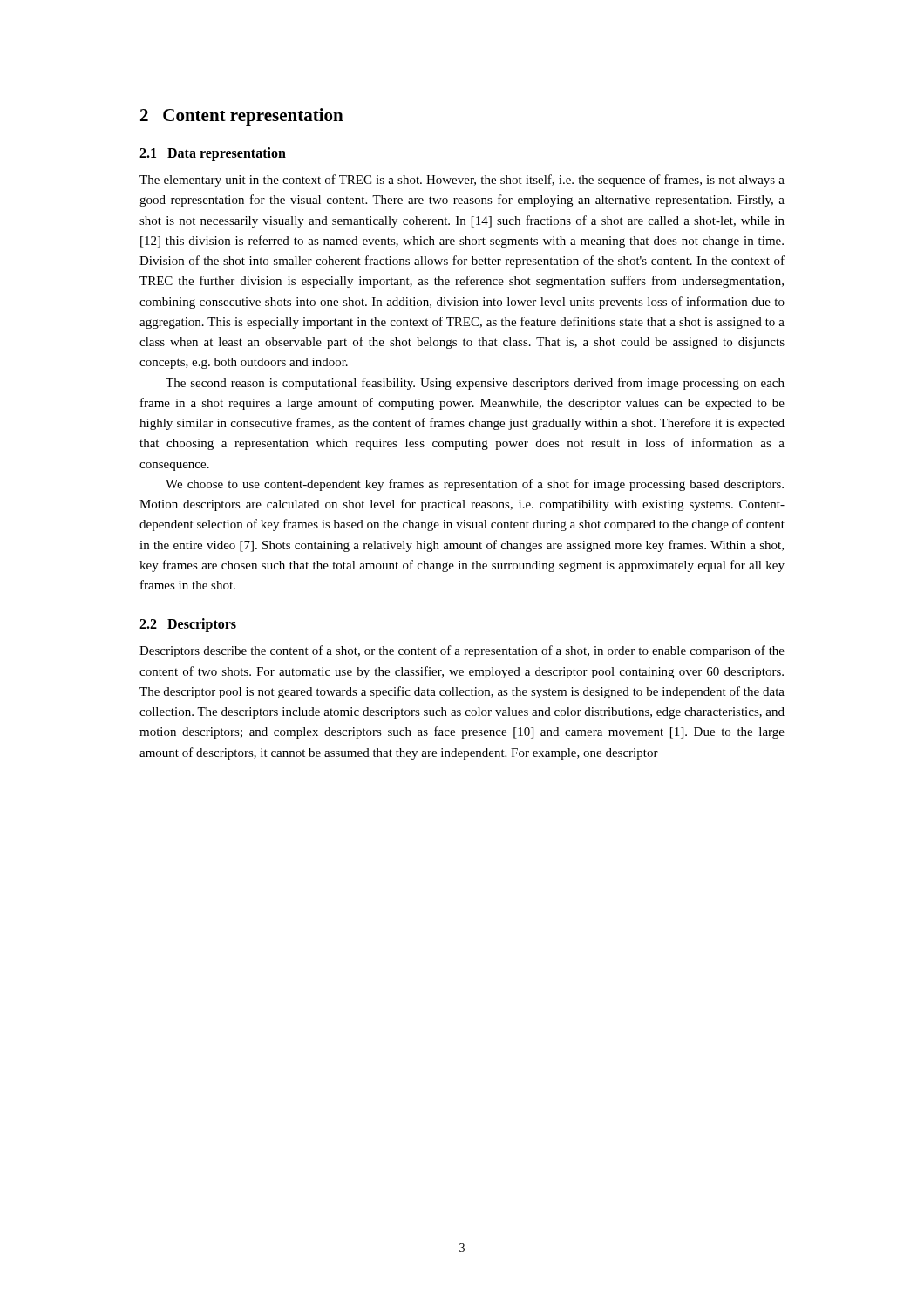Find the text starting "2 Content representation"

click(x=242, y=117)
